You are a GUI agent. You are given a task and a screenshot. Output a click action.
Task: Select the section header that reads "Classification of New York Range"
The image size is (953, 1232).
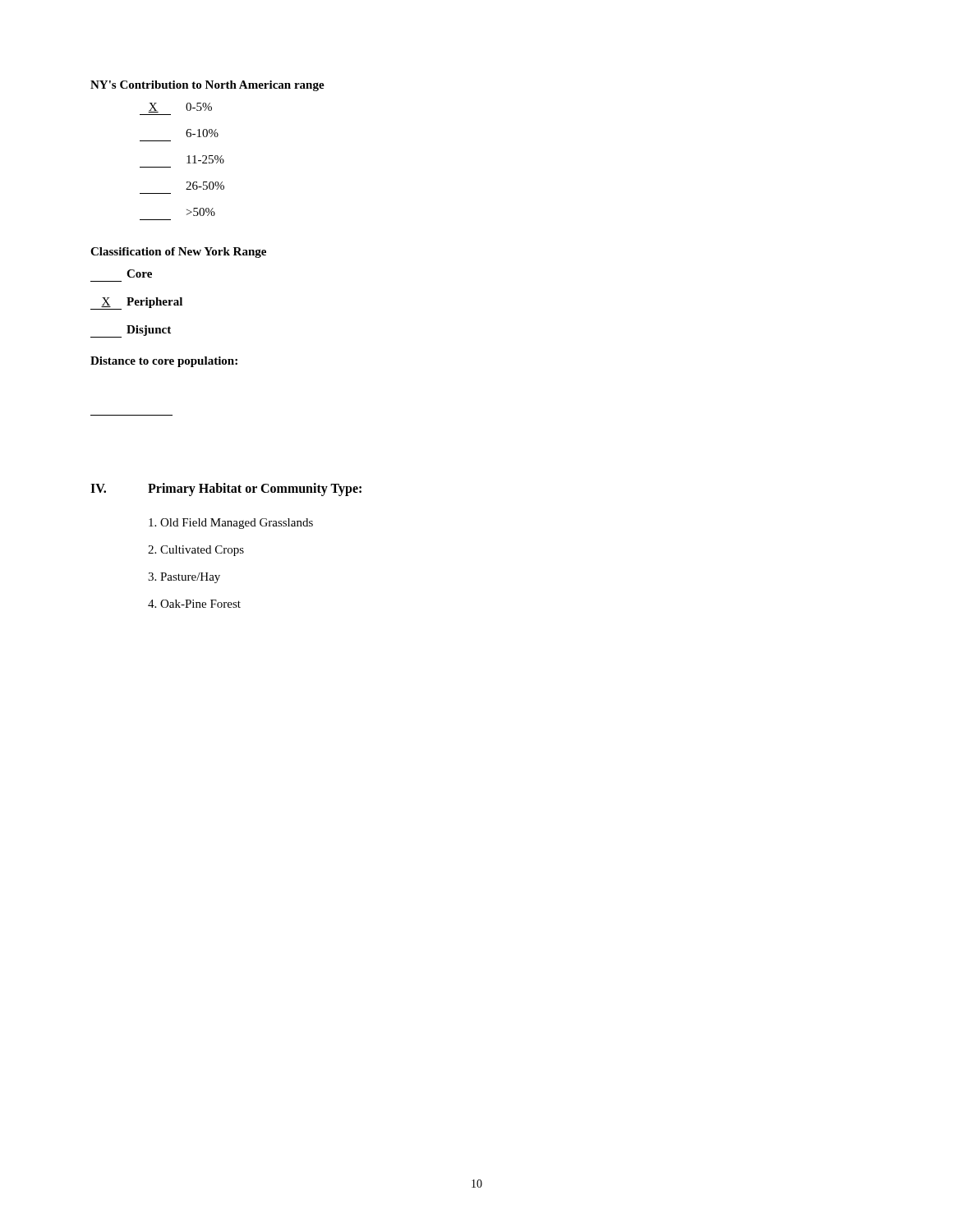pos(178,253)
